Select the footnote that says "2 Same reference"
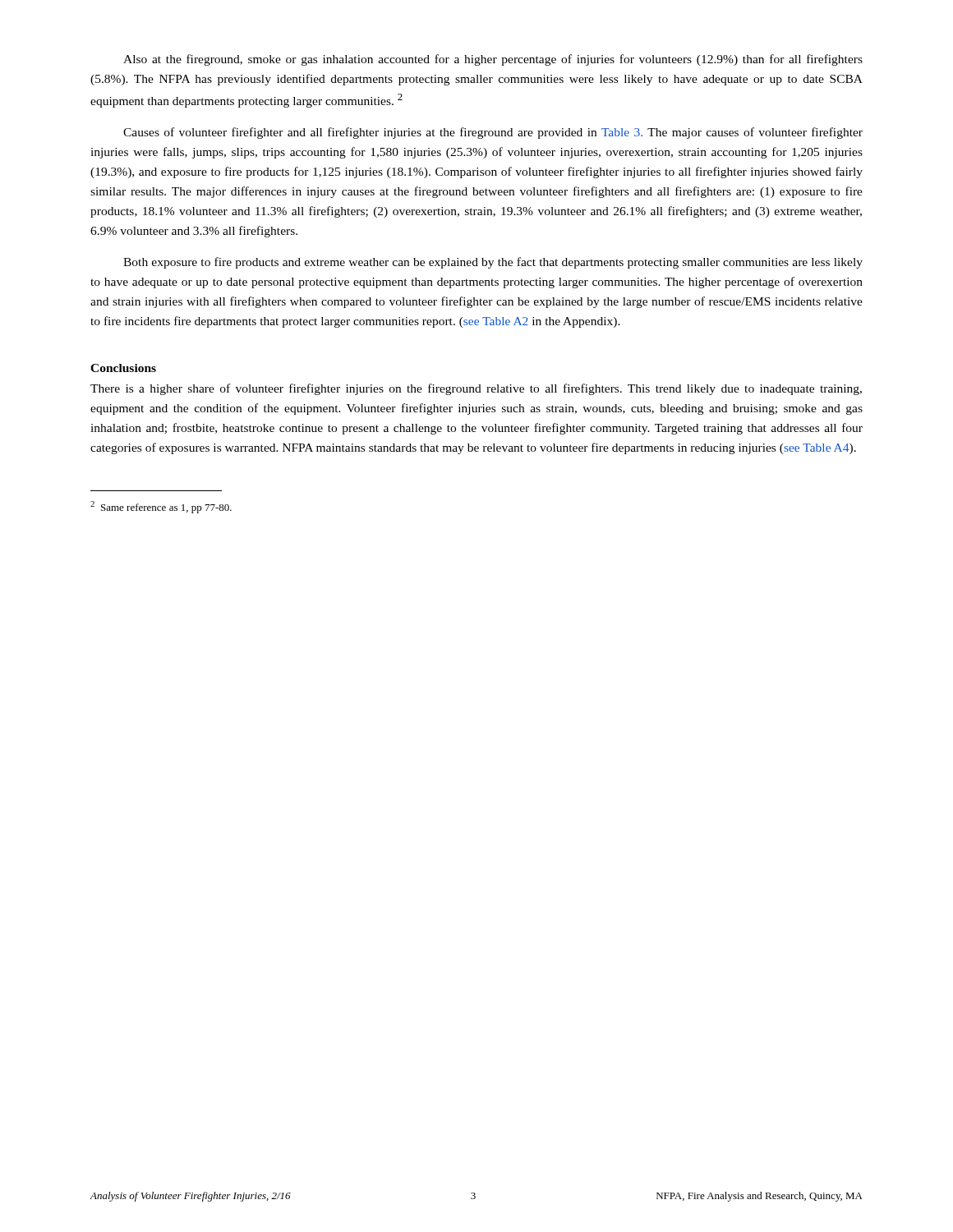 [x=161, y=506]
